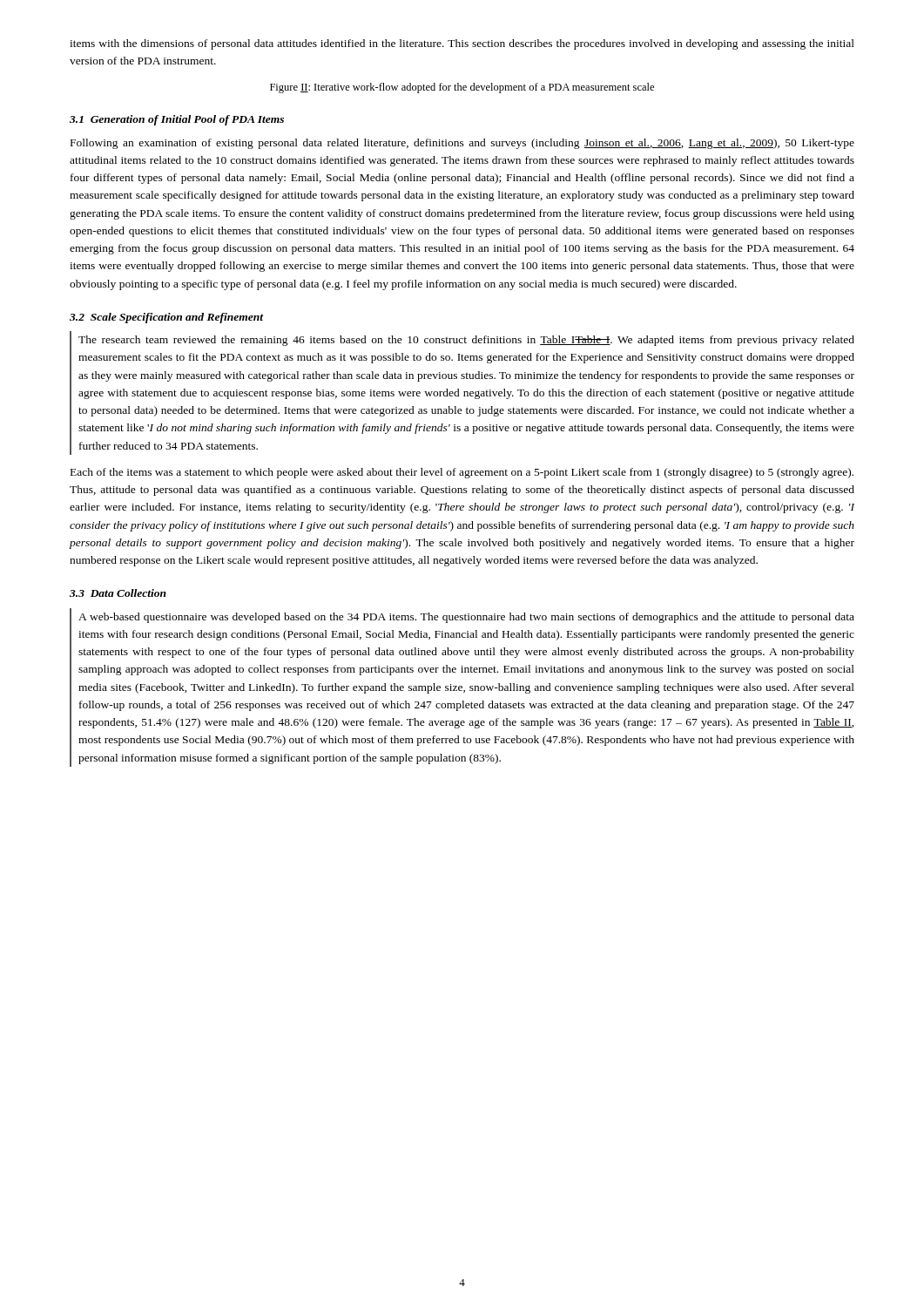
Task: Select the caption
Action: pos(462,87)
